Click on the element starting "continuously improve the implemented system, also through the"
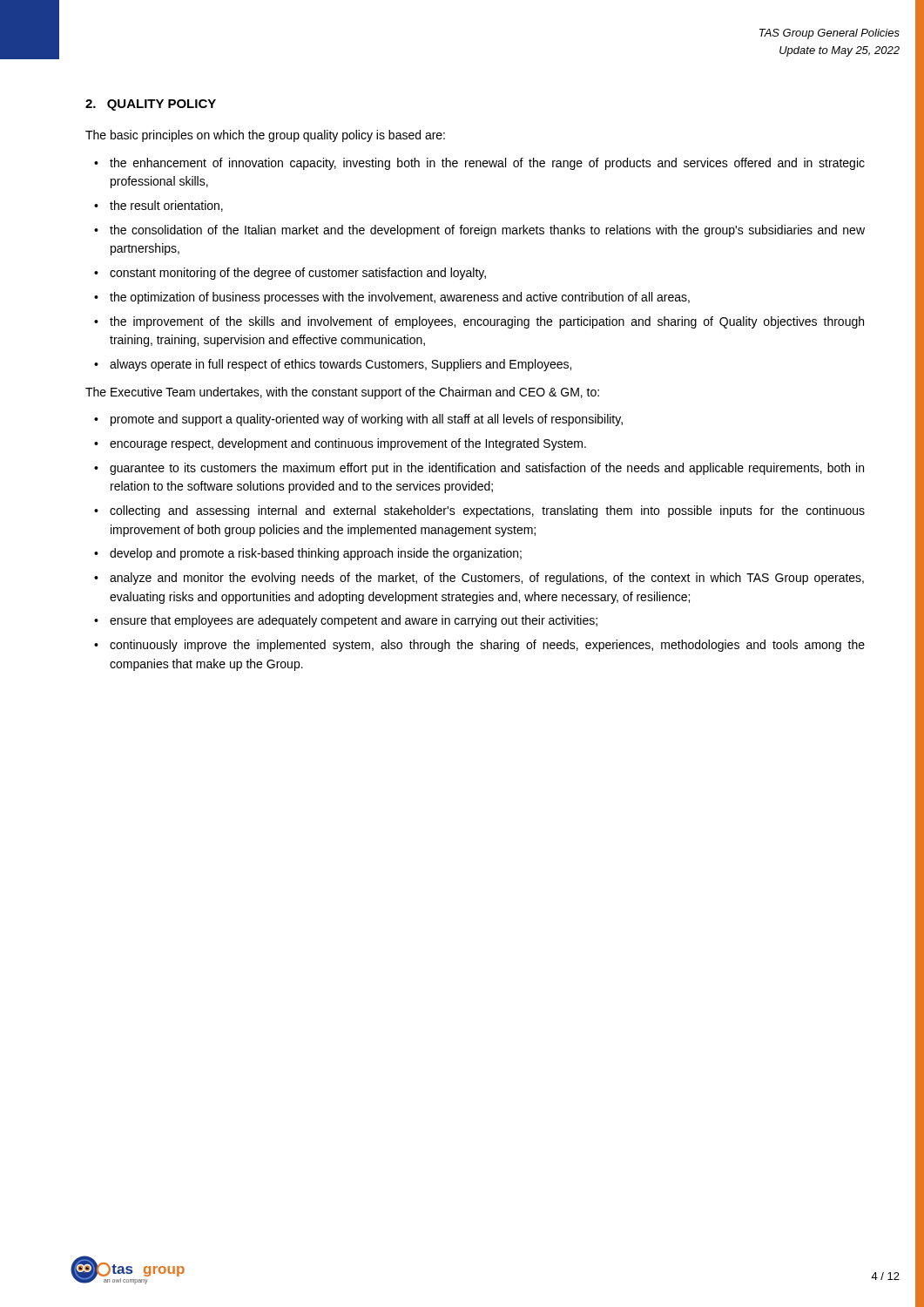This screenshot has height=1307, width=924. tap(487, 654)
